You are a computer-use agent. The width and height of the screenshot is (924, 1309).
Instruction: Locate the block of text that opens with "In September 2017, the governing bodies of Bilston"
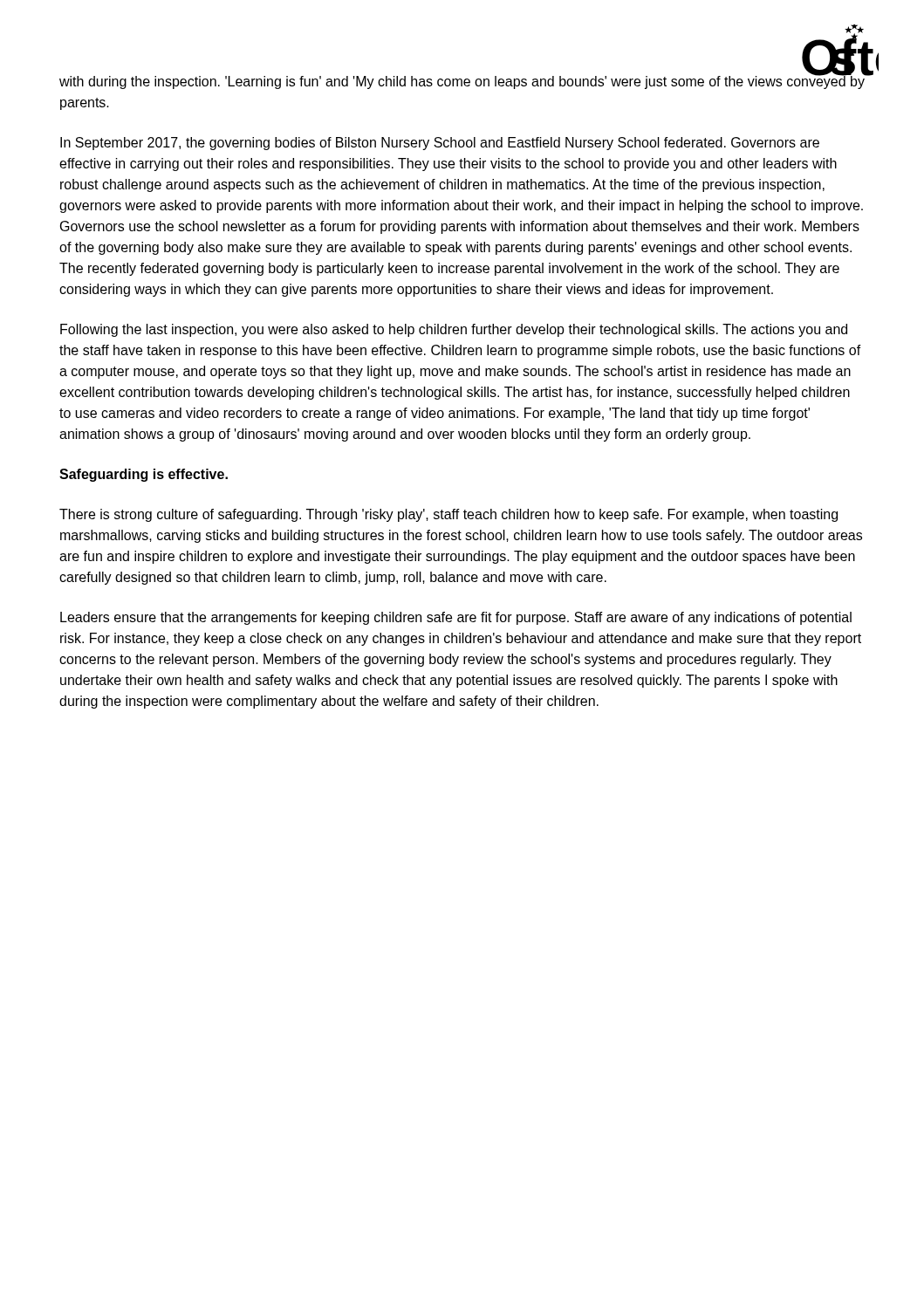462,216
